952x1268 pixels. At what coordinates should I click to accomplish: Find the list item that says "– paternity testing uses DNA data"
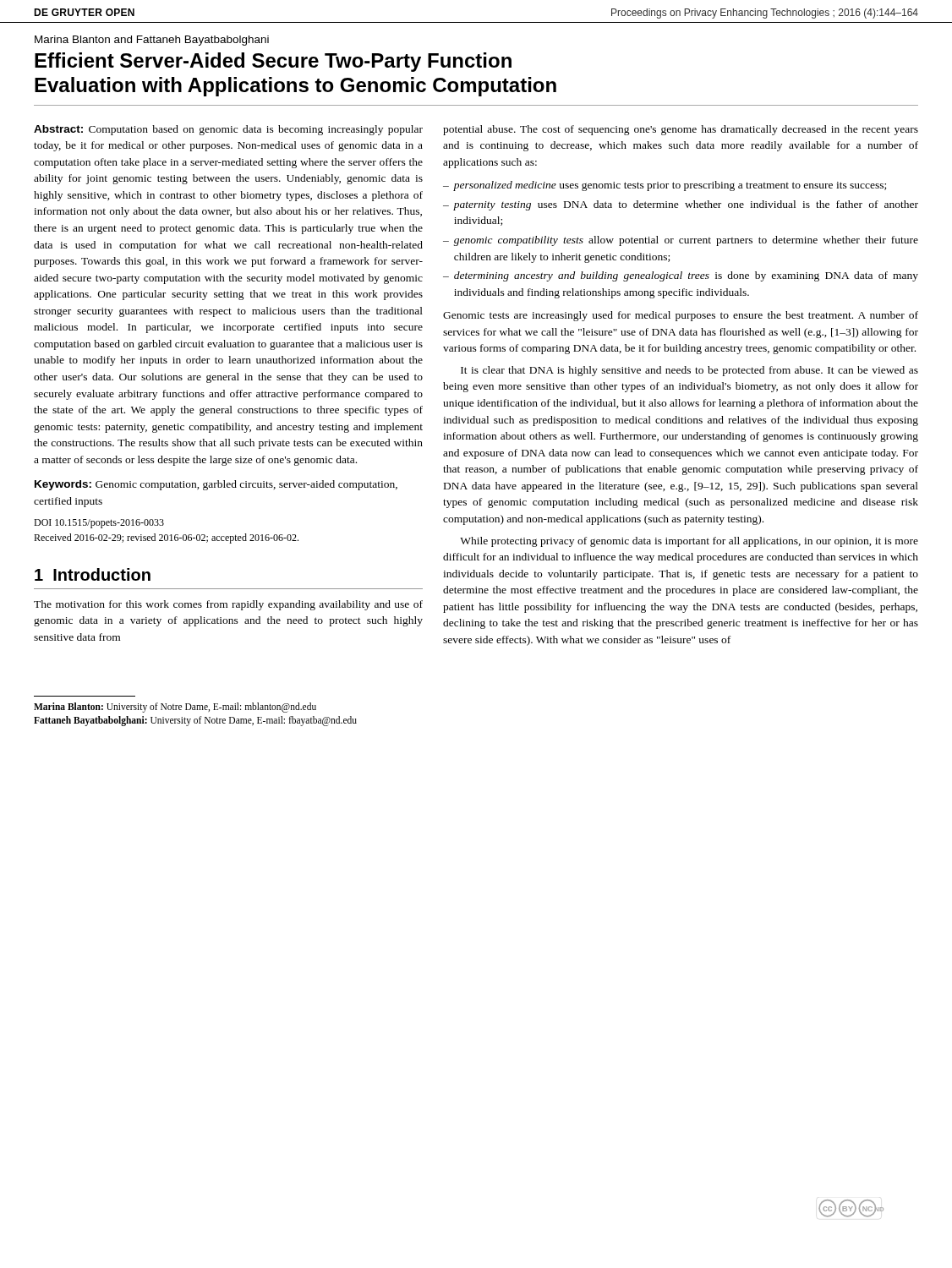tap(681, 213)
